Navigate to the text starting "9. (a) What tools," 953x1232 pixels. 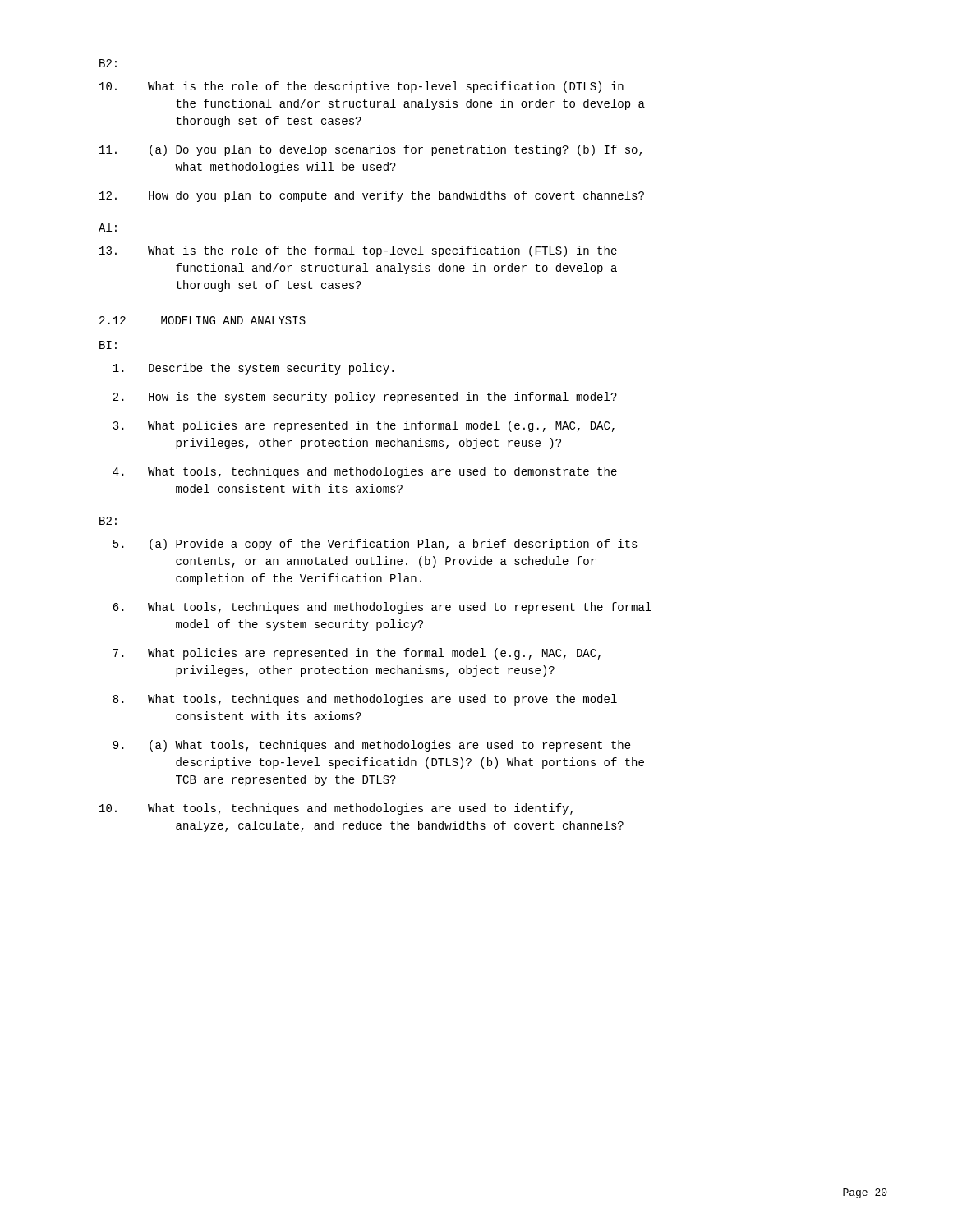pyautogui.click(x=493, y=763)
